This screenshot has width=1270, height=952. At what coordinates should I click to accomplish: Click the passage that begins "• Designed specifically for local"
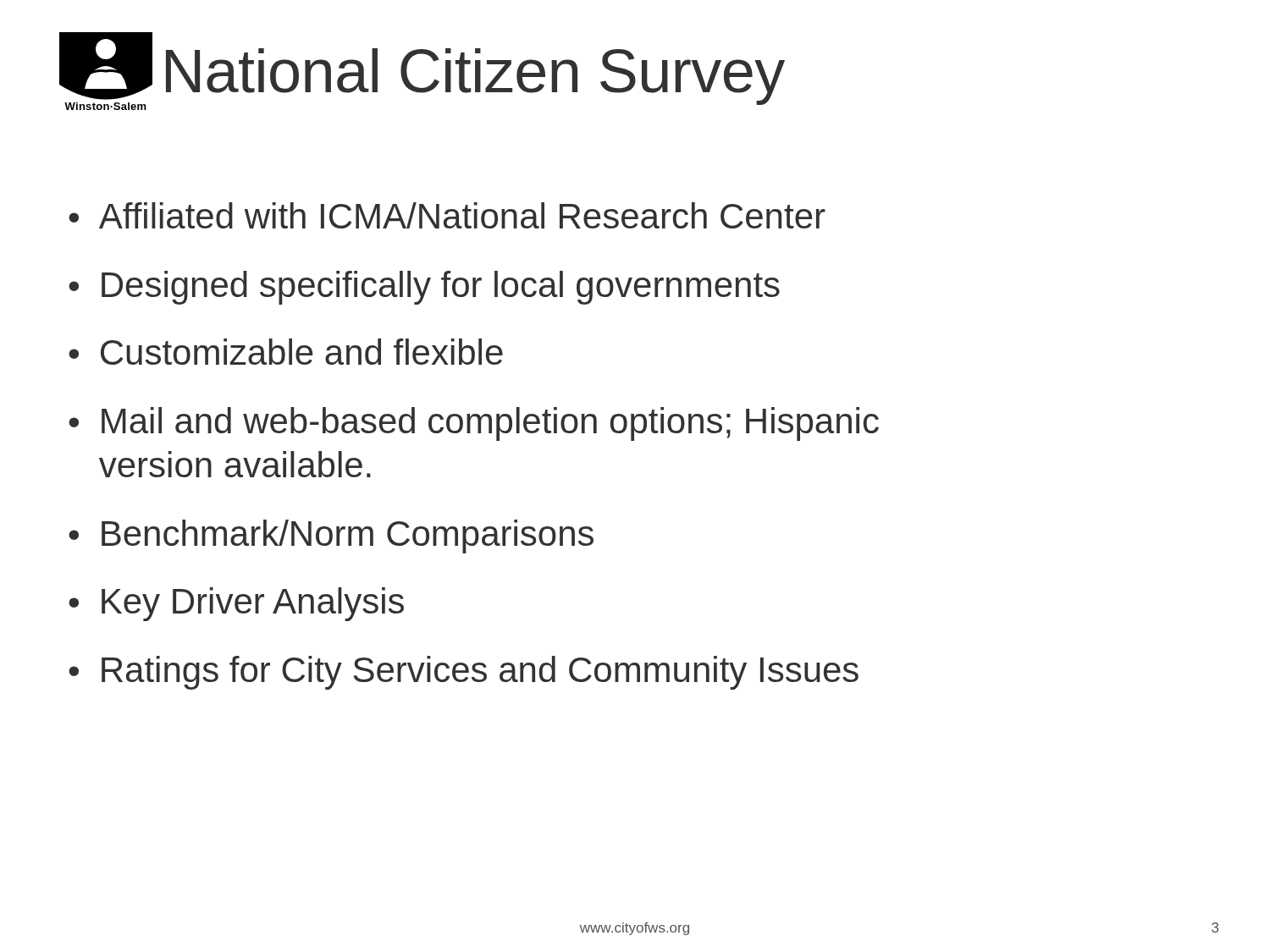tap(424, 285)
